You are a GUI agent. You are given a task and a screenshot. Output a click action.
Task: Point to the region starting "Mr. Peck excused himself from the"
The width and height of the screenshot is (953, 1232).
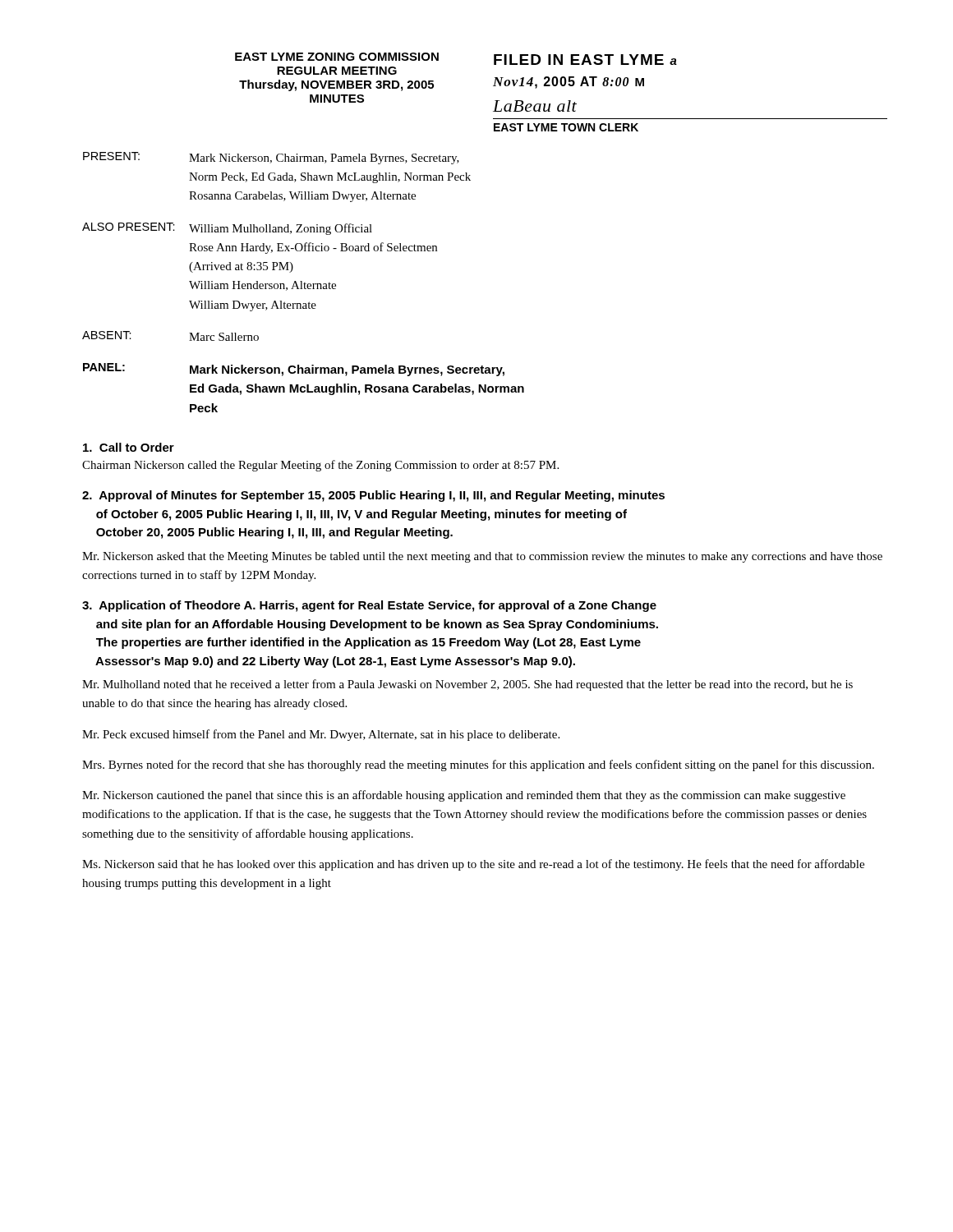[x=321, y=734]
